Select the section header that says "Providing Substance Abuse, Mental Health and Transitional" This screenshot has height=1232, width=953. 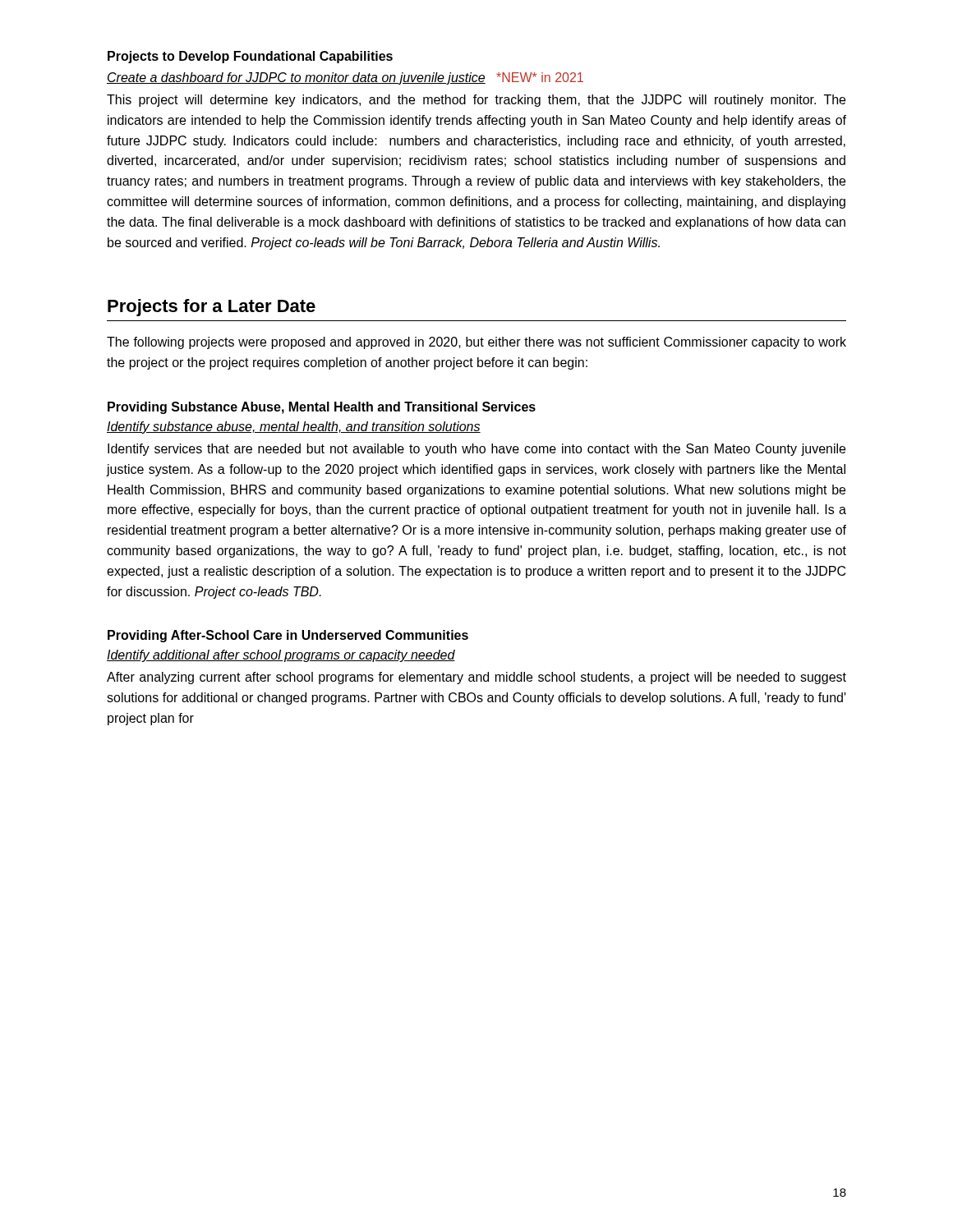click(x=321, y=407)
